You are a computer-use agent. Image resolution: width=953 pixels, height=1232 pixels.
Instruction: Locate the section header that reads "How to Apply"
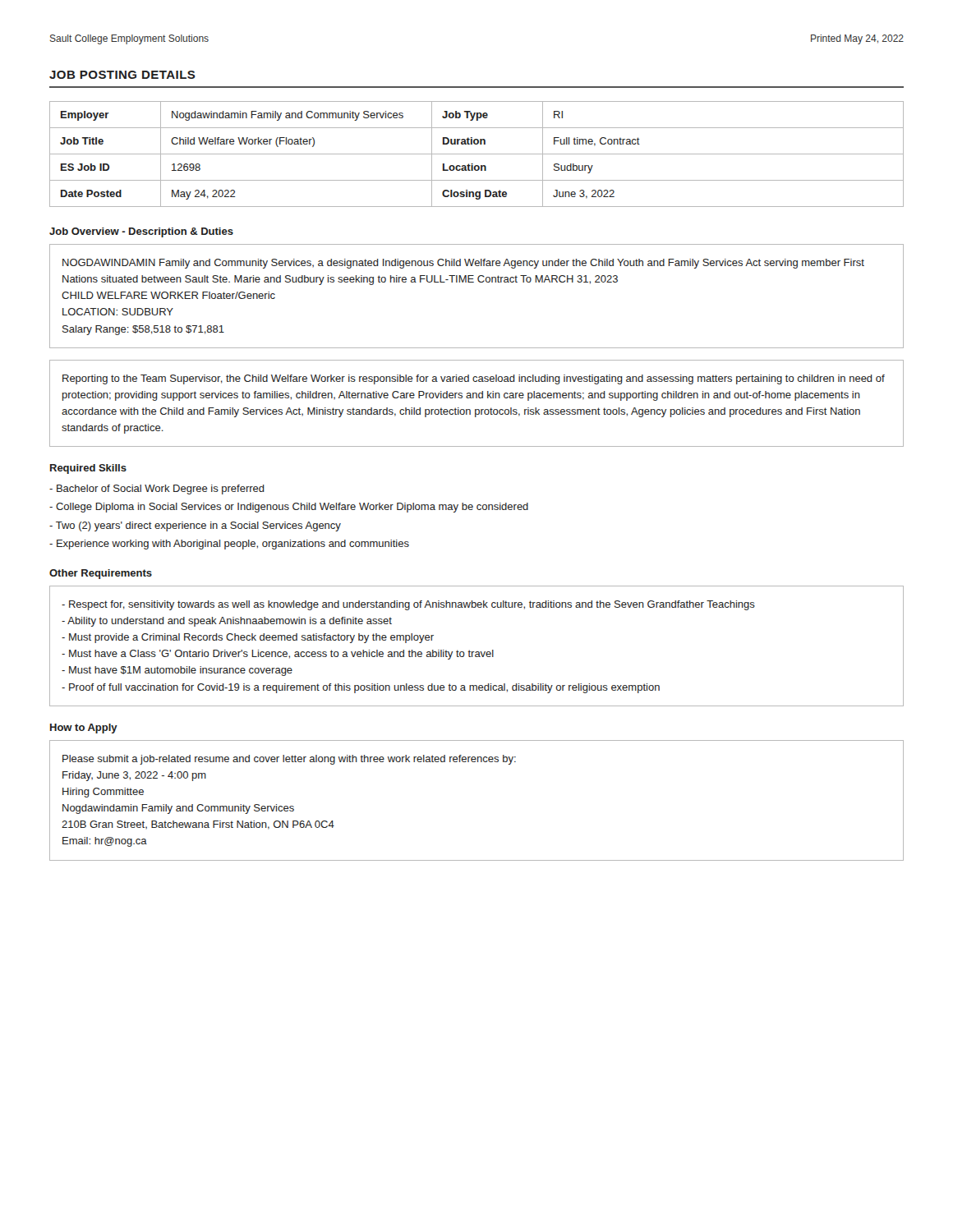[83, 727]
